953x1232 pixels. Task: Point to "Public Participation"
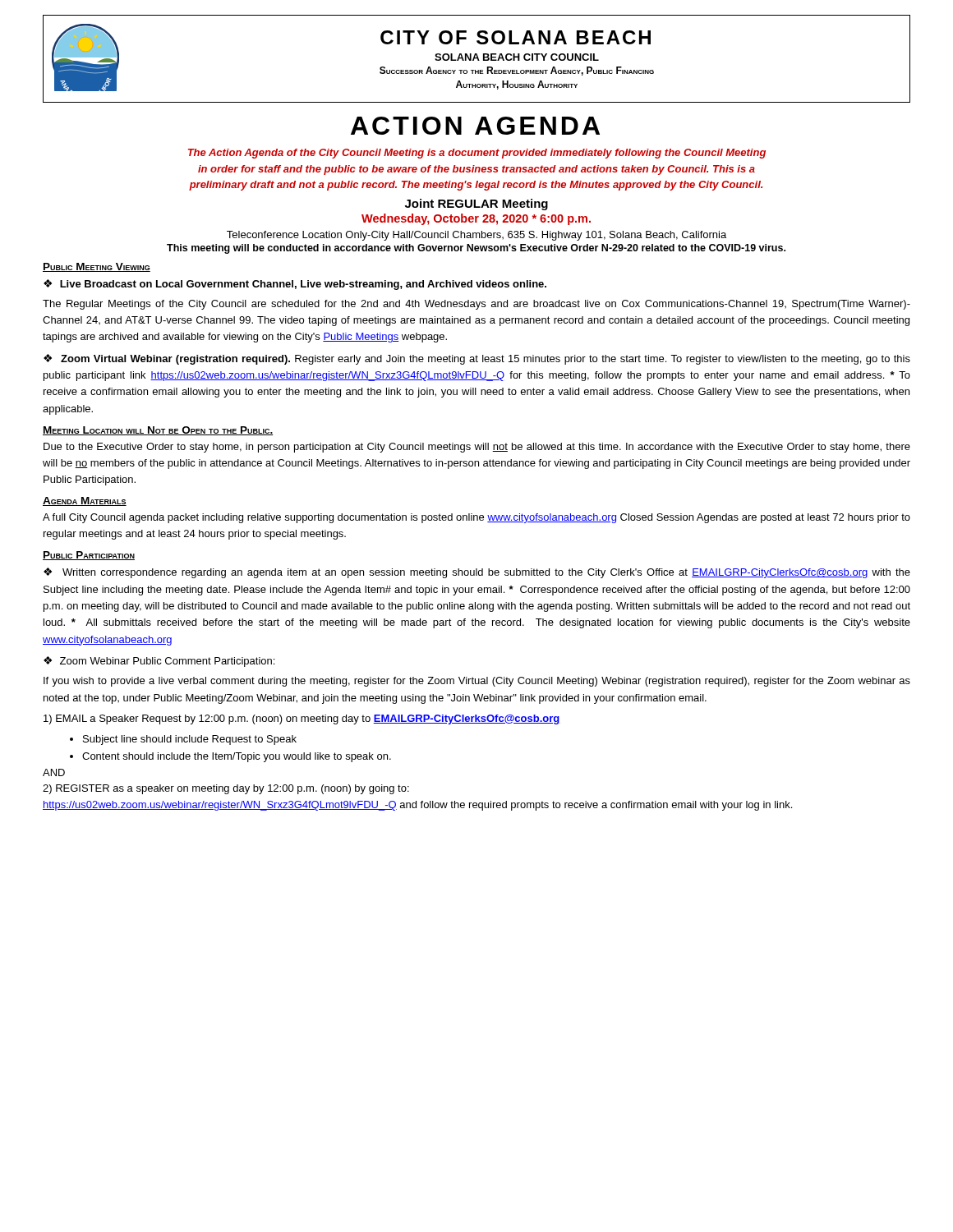[x=89, y=555]
